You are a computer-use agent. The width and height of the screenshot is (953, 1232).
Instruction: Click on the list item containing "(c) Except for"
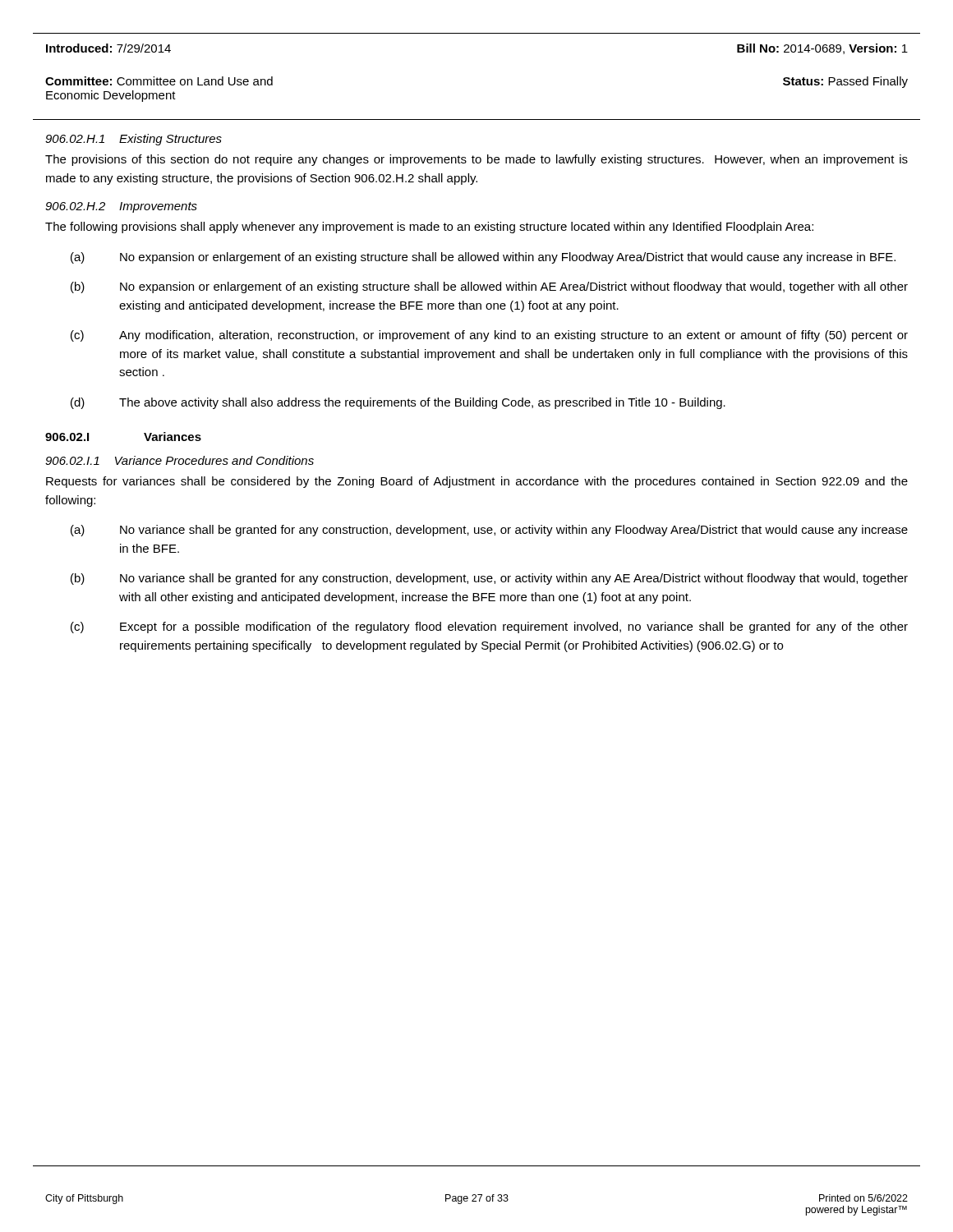pyautogui.click(x=476, y=636)
